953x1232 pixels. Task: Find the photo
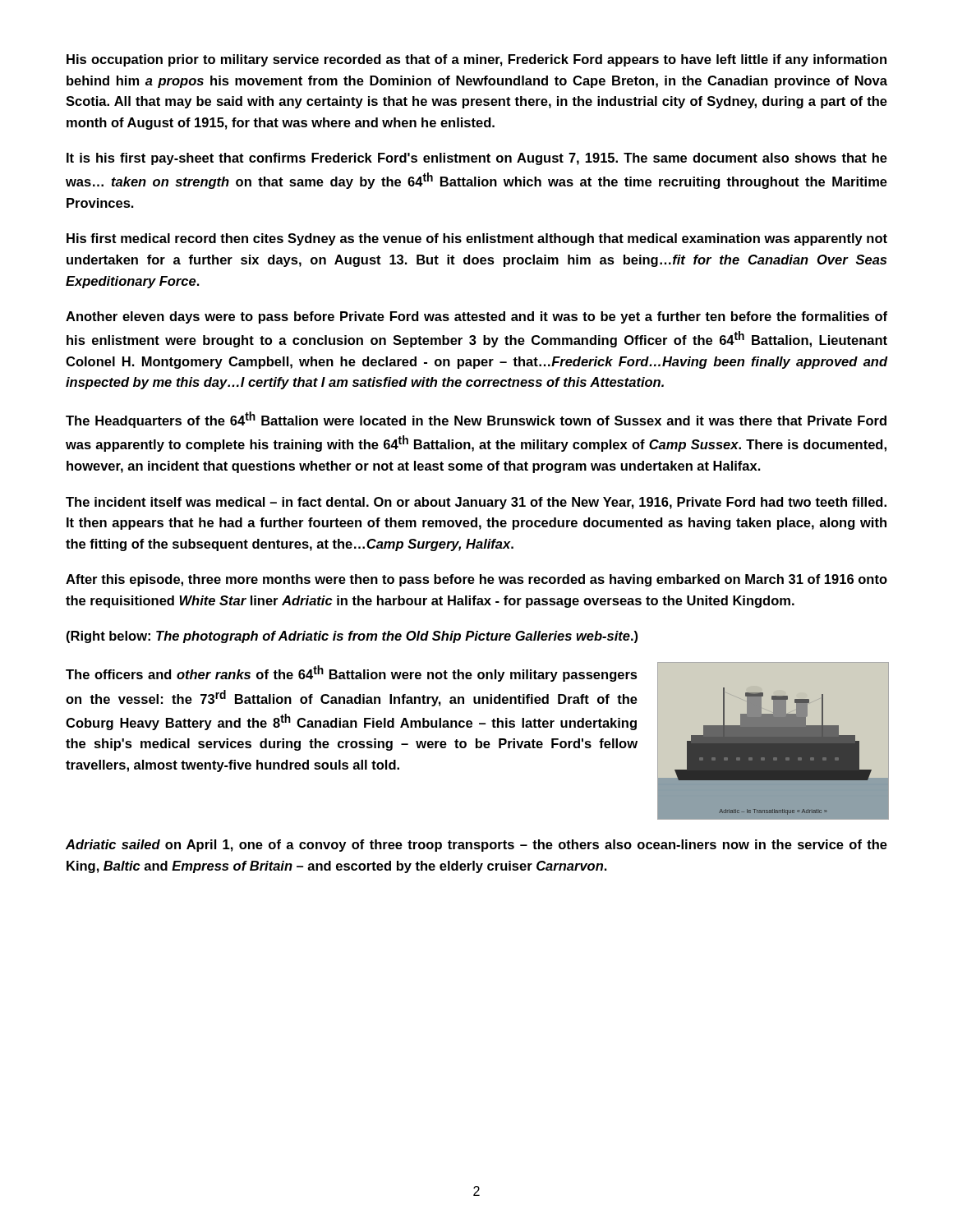click(772, 741)
